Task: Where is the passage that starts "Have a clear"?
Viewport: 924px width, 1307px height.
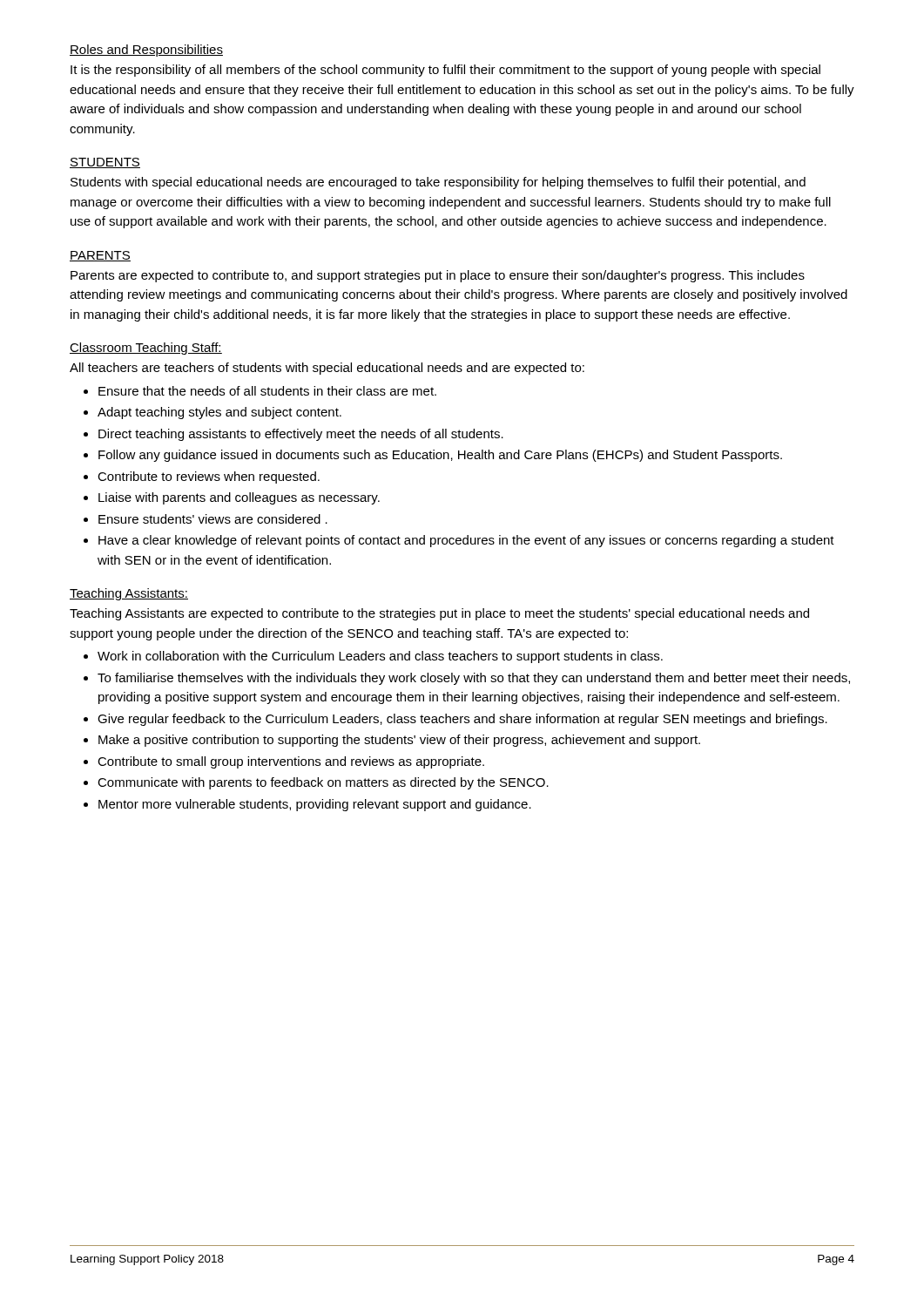Action: click(466, 550)
